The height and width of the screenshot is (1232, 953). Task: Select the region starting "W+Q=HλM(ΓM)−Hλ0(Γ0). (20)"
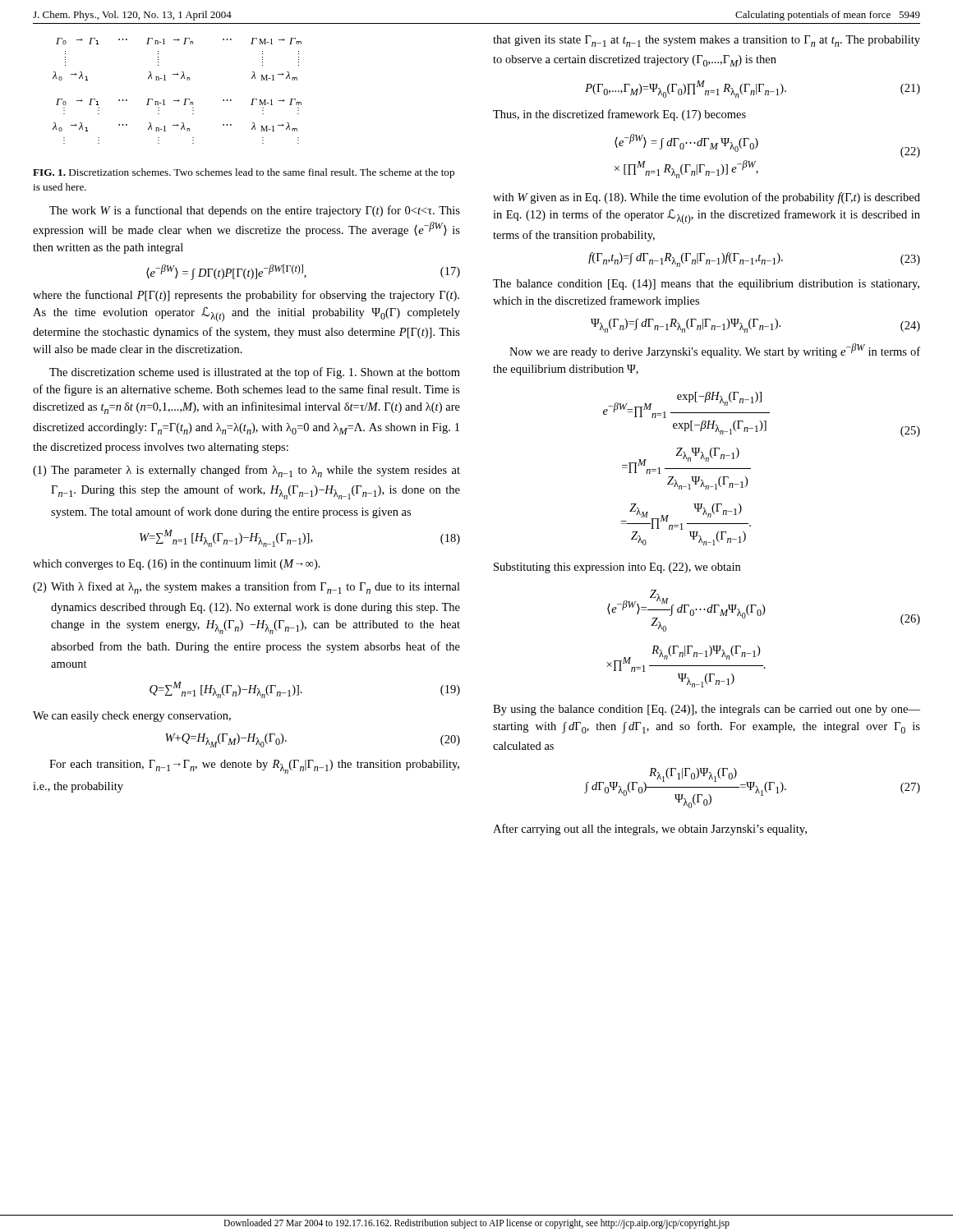(246, 740)
